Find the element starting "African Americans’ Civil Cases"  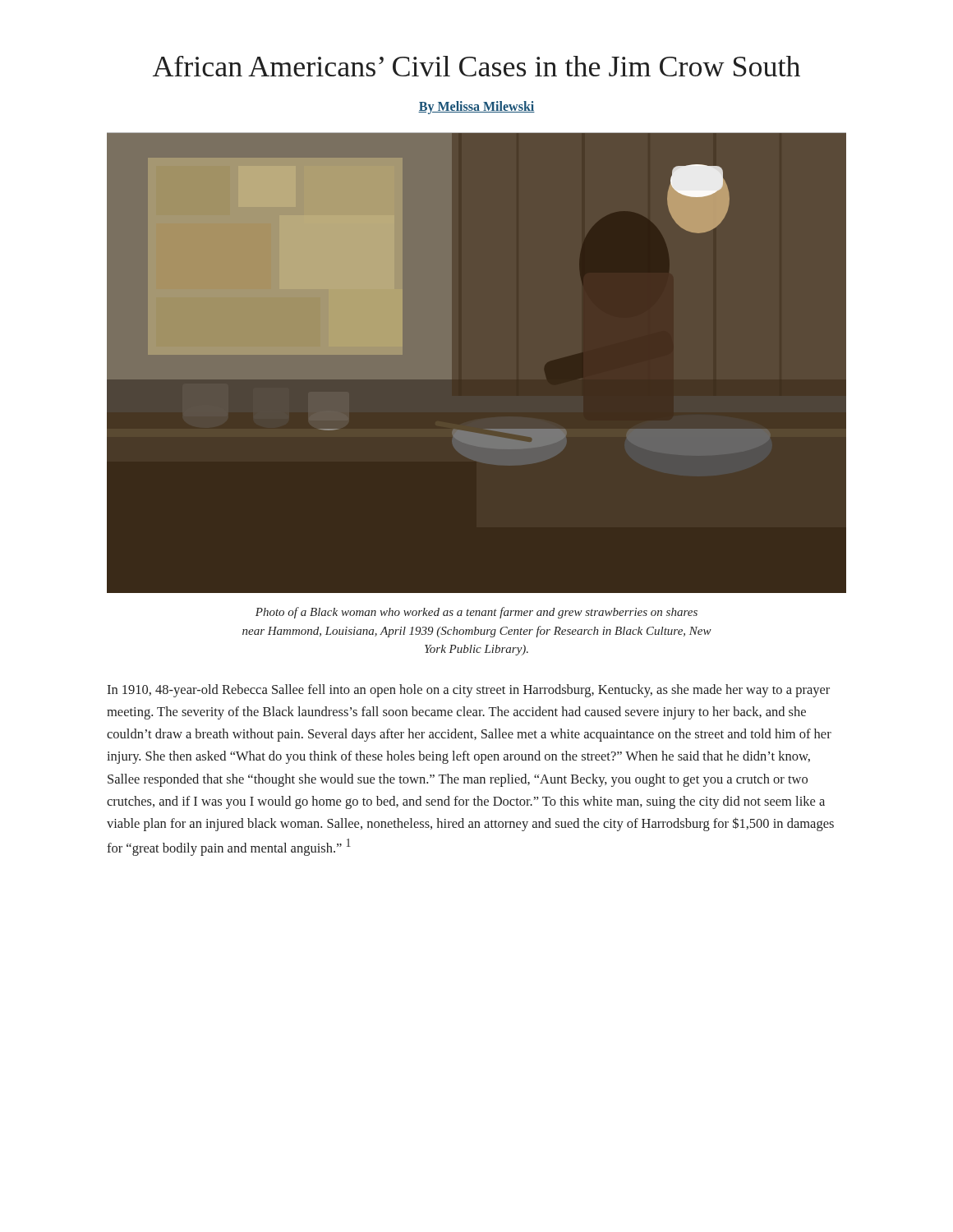tap(476, 67)
